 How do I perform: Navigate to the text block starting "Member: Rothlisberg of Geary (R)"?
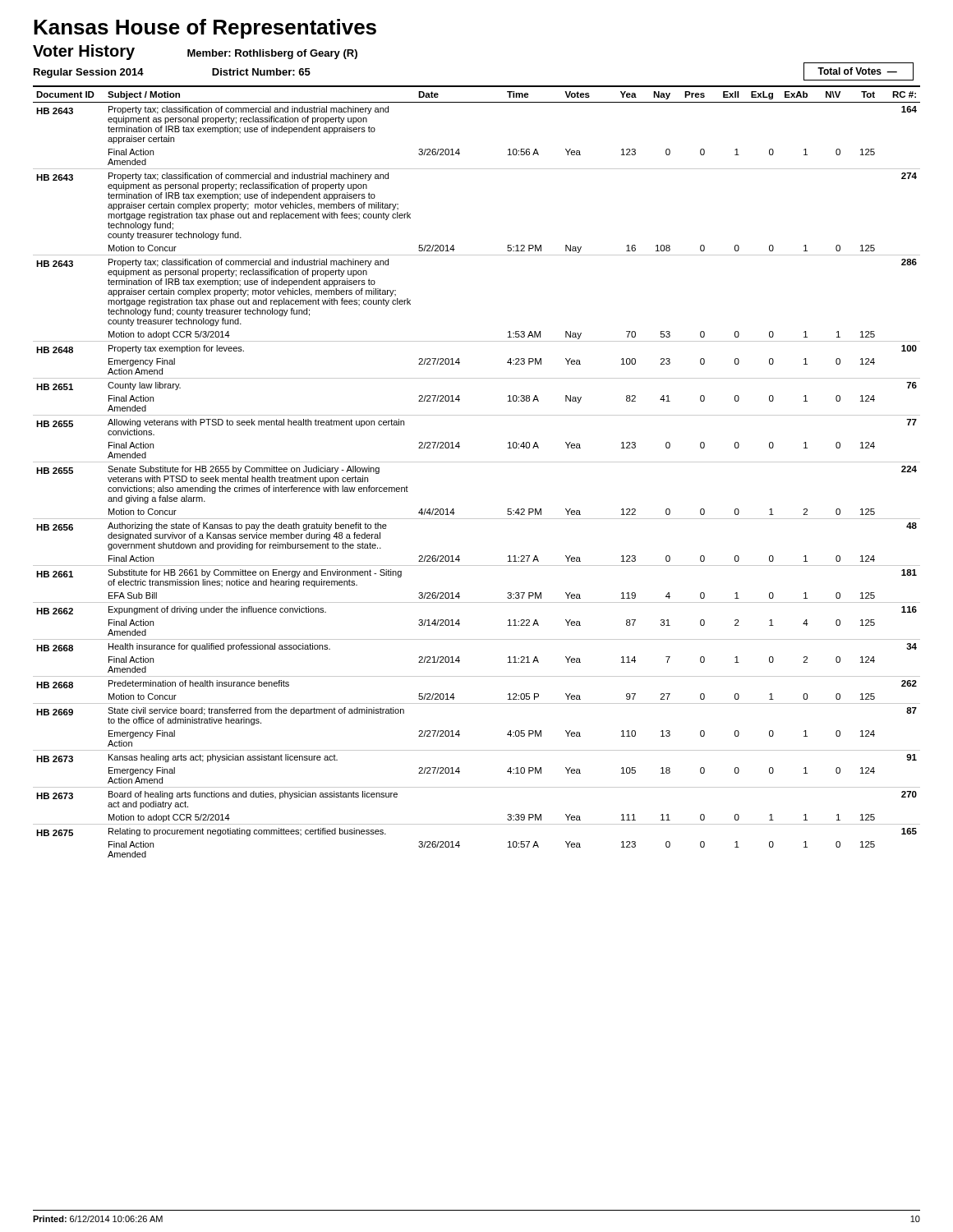[272, 53]
